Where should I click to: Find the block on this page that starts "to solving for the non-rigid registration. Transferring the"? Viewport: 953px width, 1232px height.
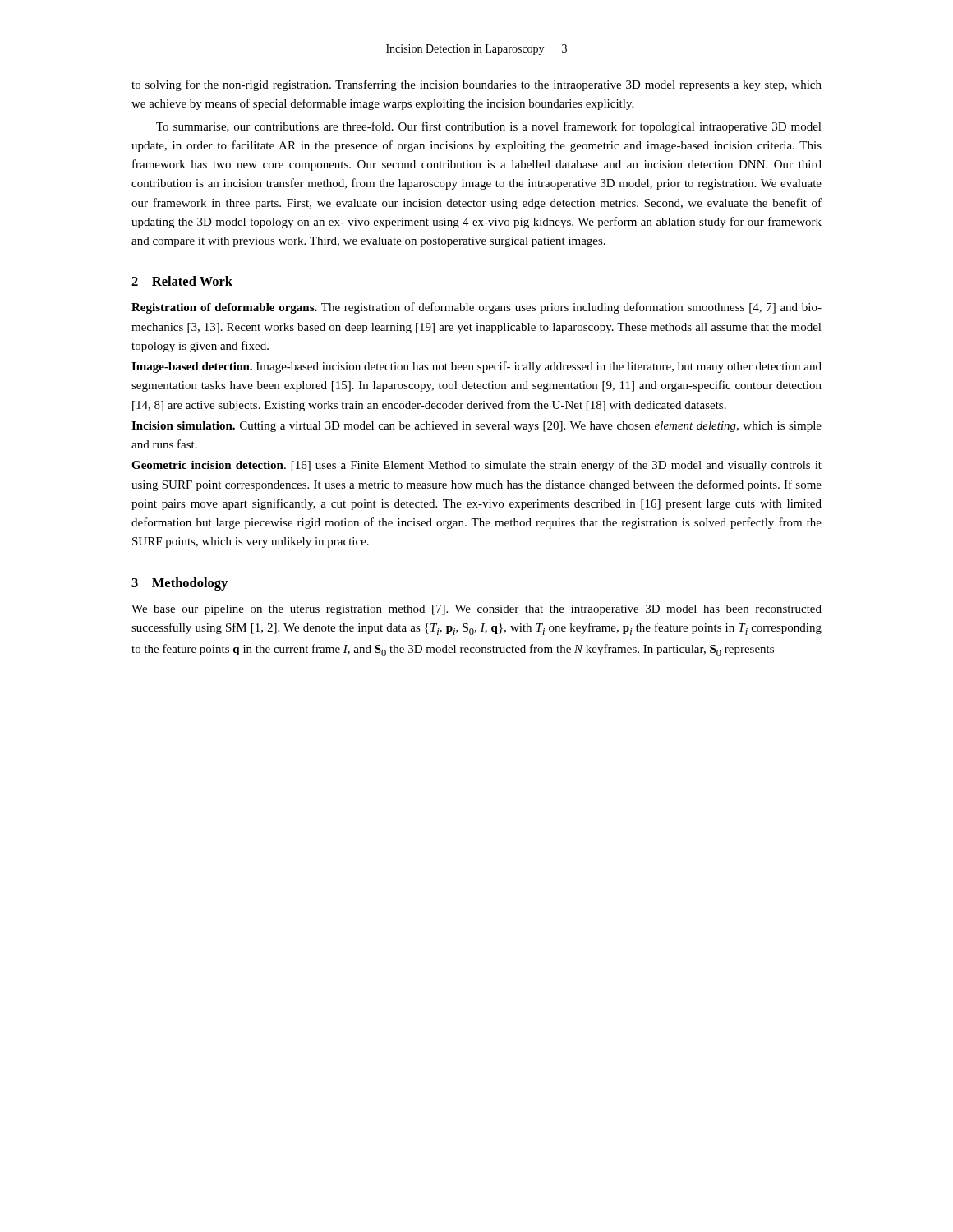476,95
